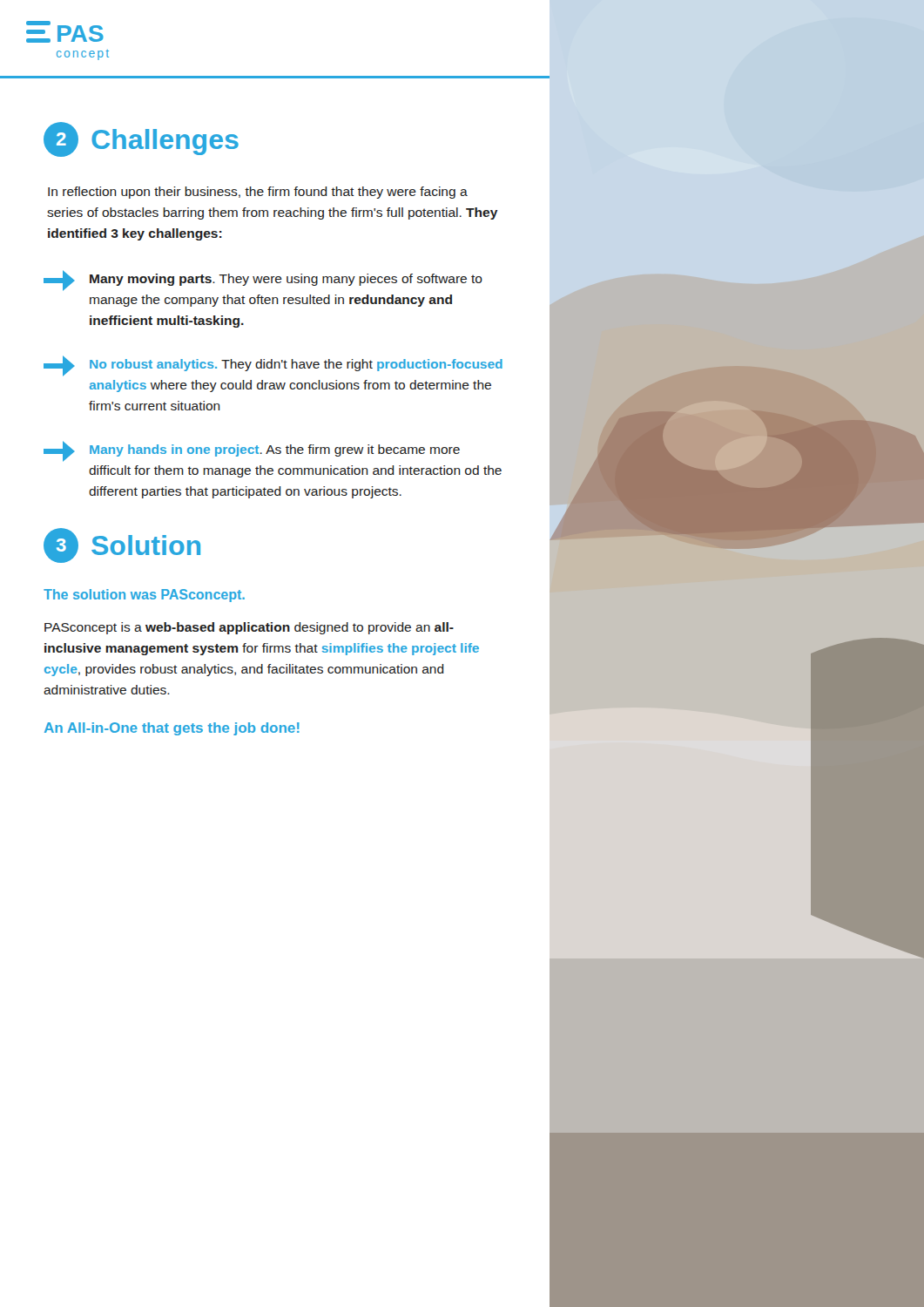Locate the list item that reads "Many moving parts. They were using many pieces"
The width and height of the screenshot is (924, 1307).
274,300
